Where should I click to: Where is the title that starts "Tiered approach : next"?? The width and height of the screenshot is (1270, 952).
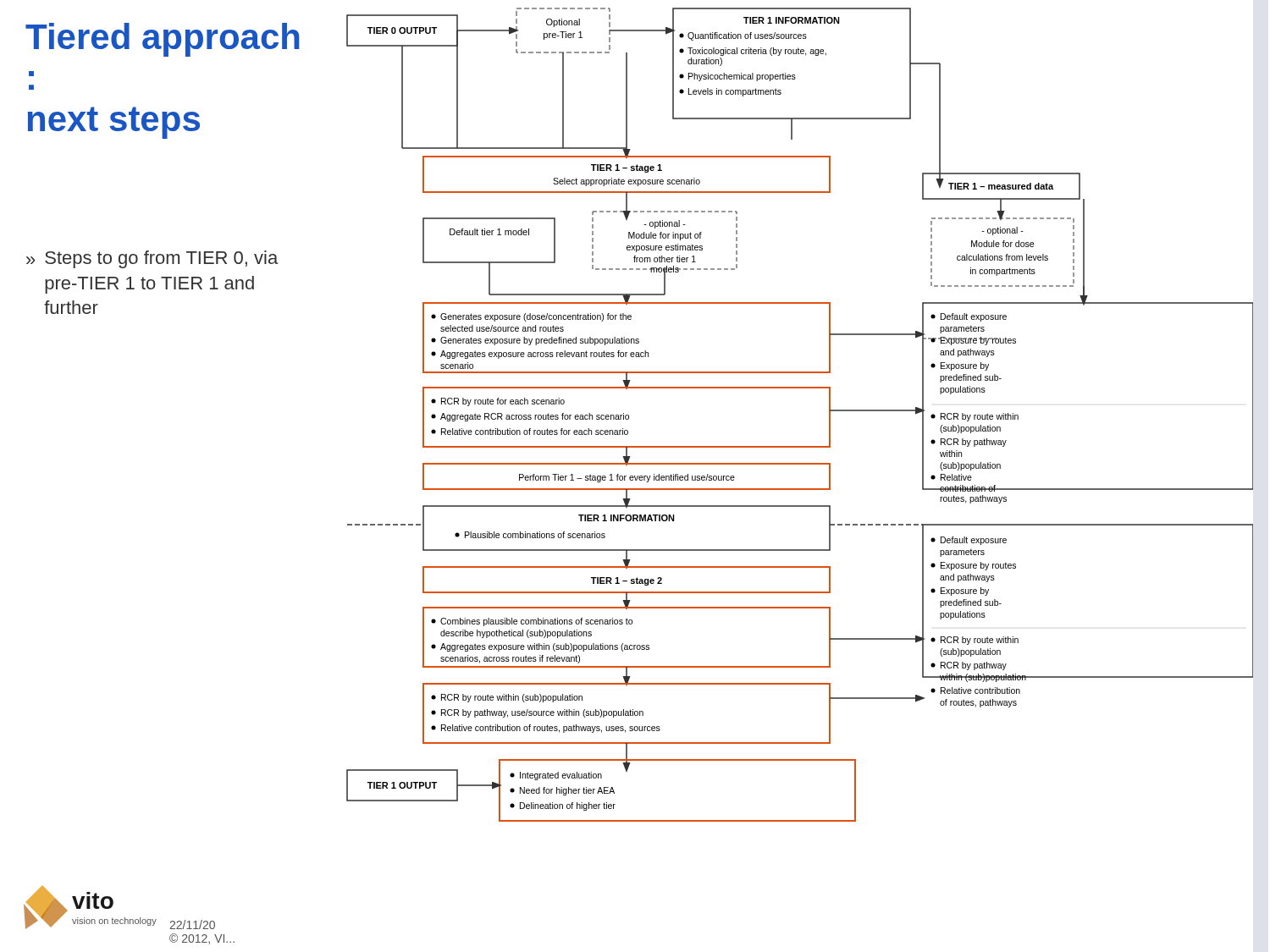[x=163, y=40]
